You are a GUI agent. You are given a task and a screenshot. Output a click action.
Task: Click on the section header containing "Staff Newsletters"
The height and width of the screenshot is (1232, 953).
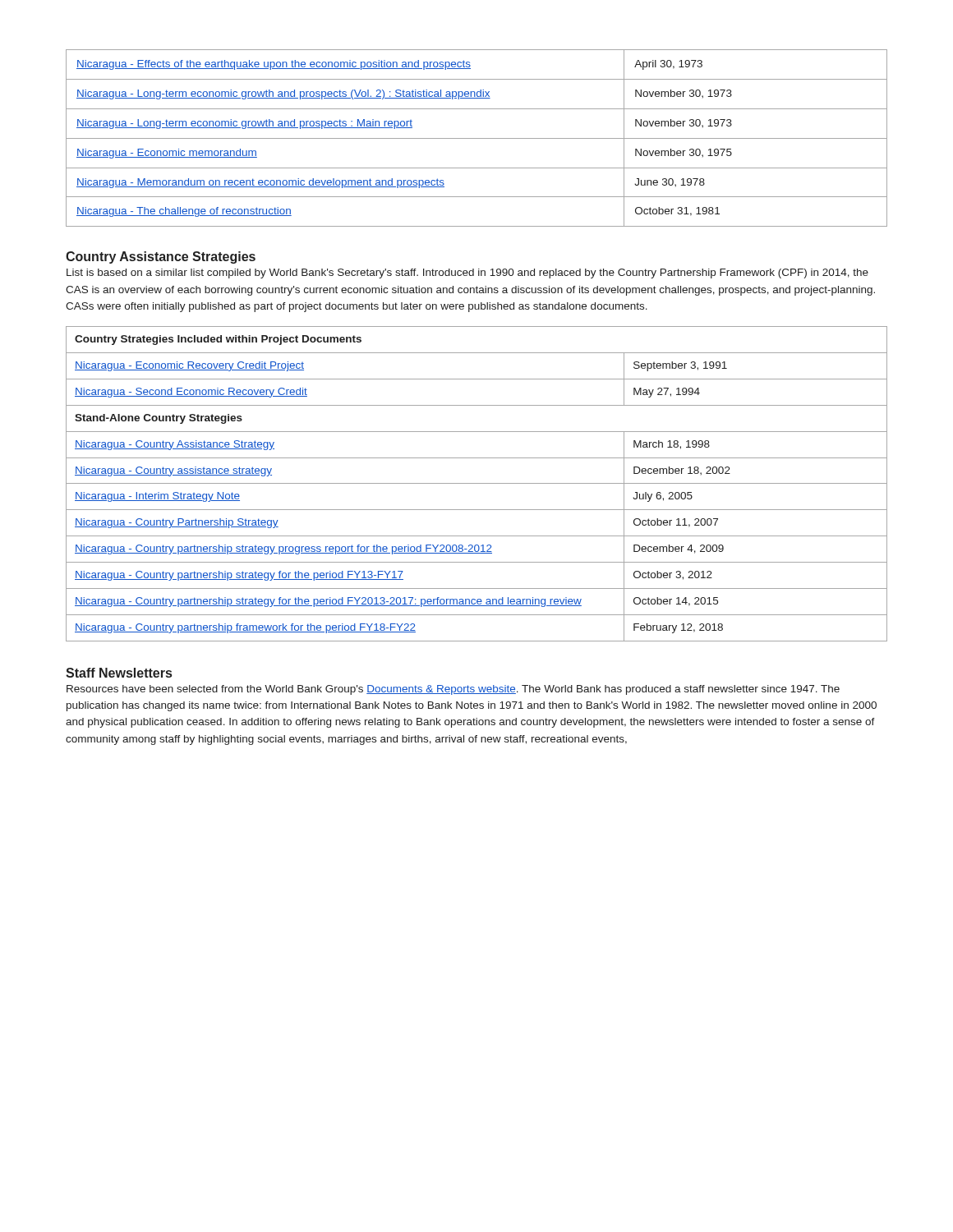pos(119,673)
